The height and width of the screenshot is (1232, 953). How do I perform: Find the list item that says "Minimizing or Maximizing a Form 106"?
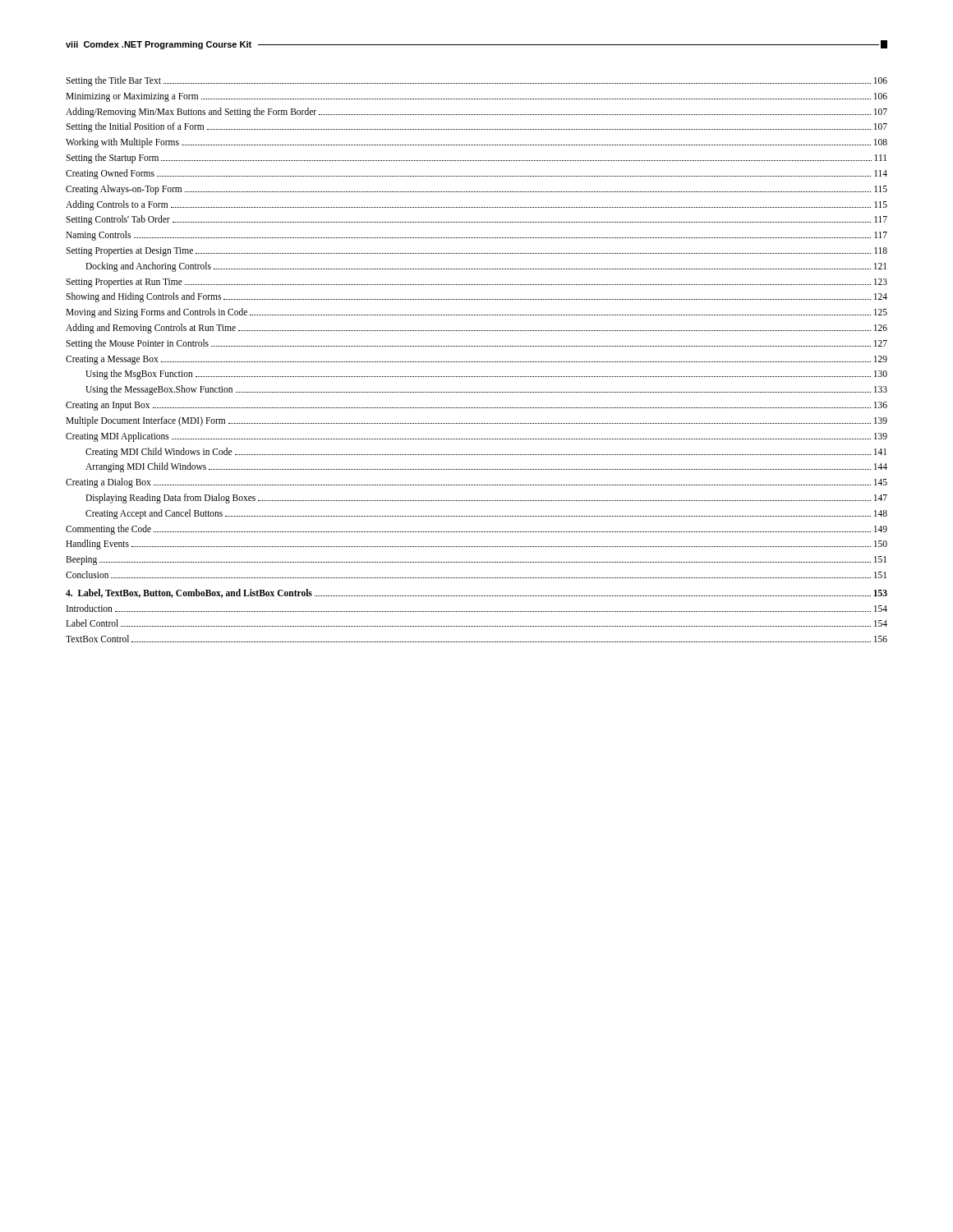pos(476,97)
